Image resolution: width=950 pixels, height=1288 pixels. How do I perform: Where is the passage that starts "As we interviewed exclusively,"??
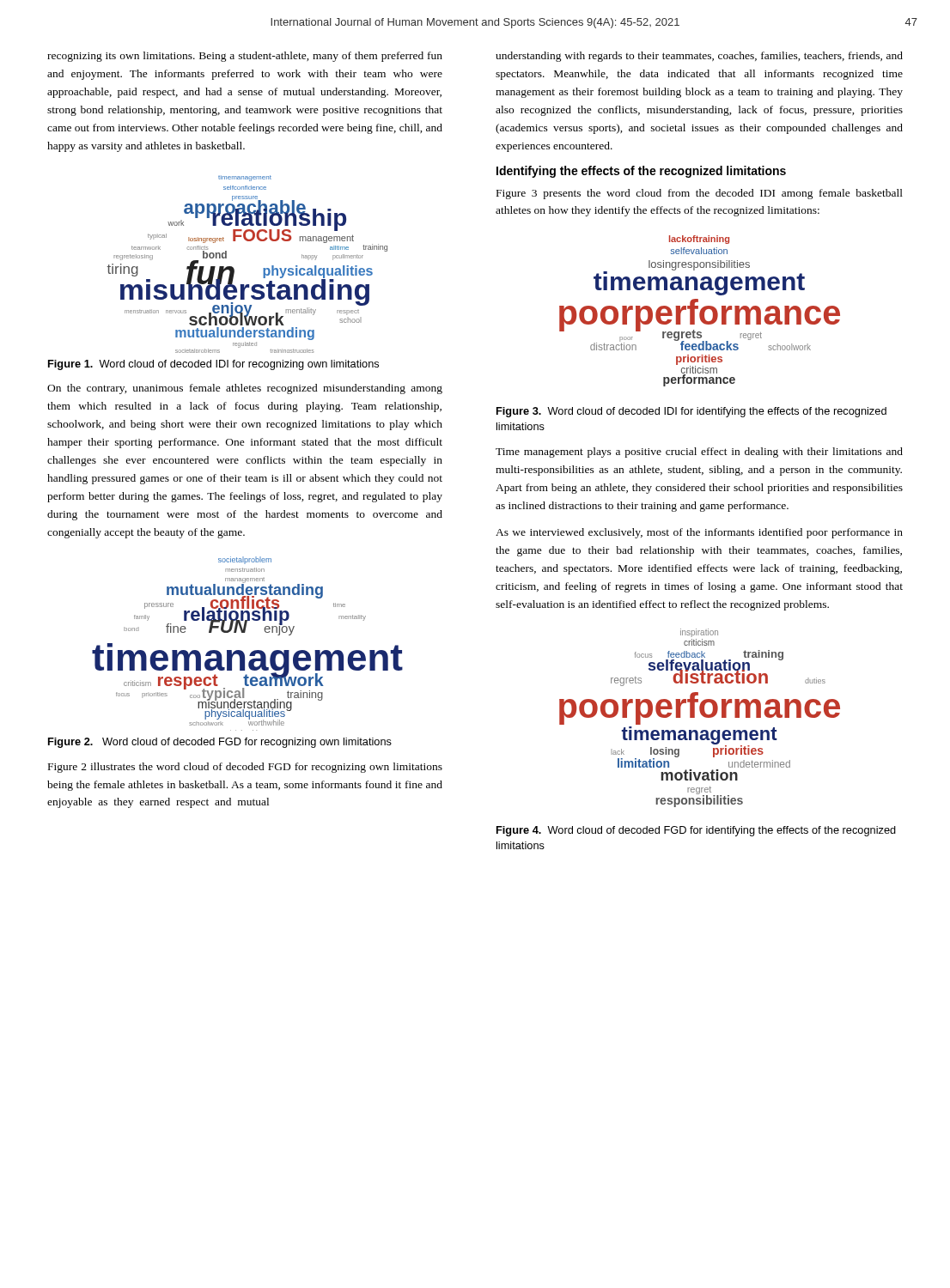pyautogui.click(x=699, y=568)
